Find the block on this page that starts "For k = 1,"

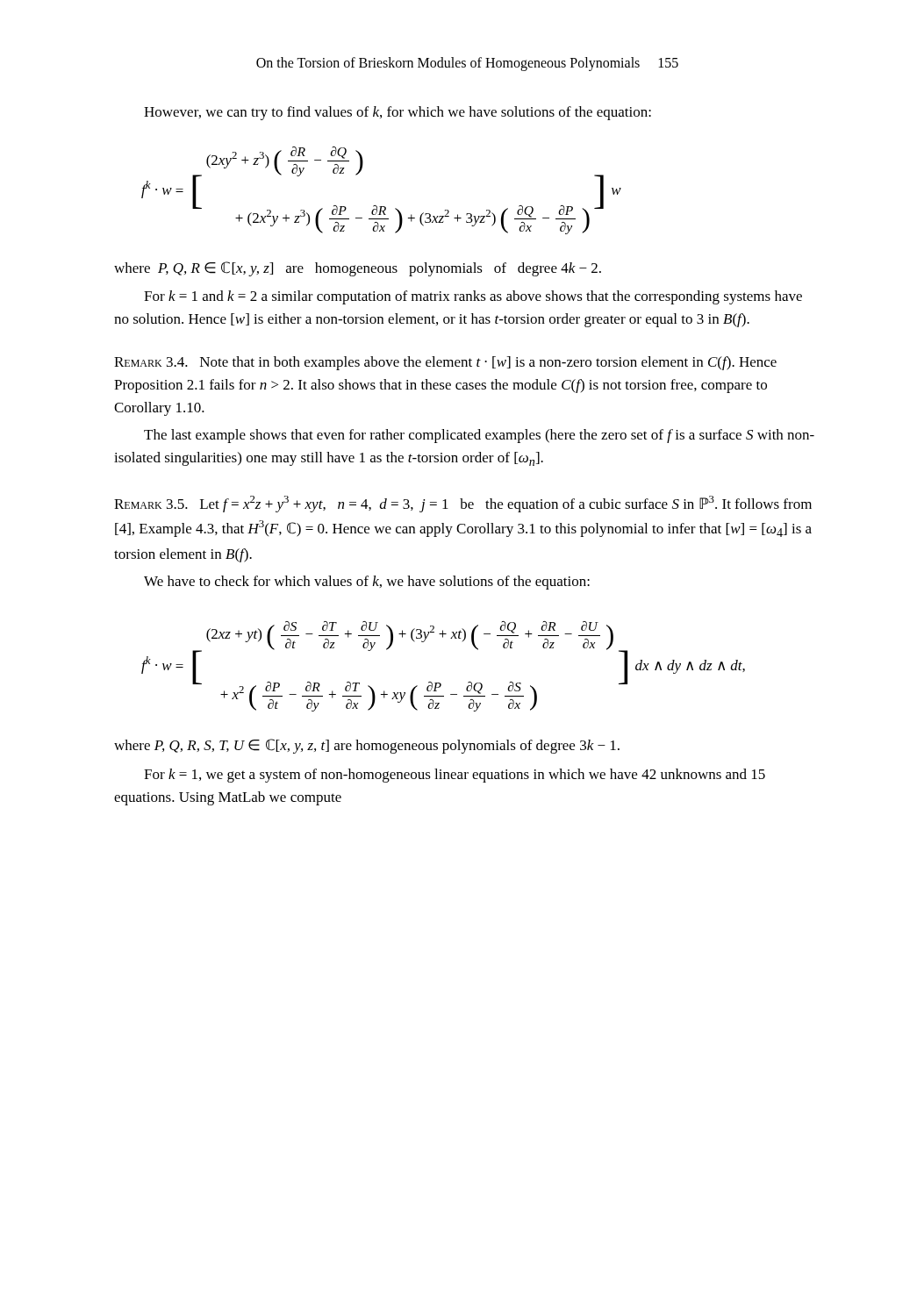point(467,786)
